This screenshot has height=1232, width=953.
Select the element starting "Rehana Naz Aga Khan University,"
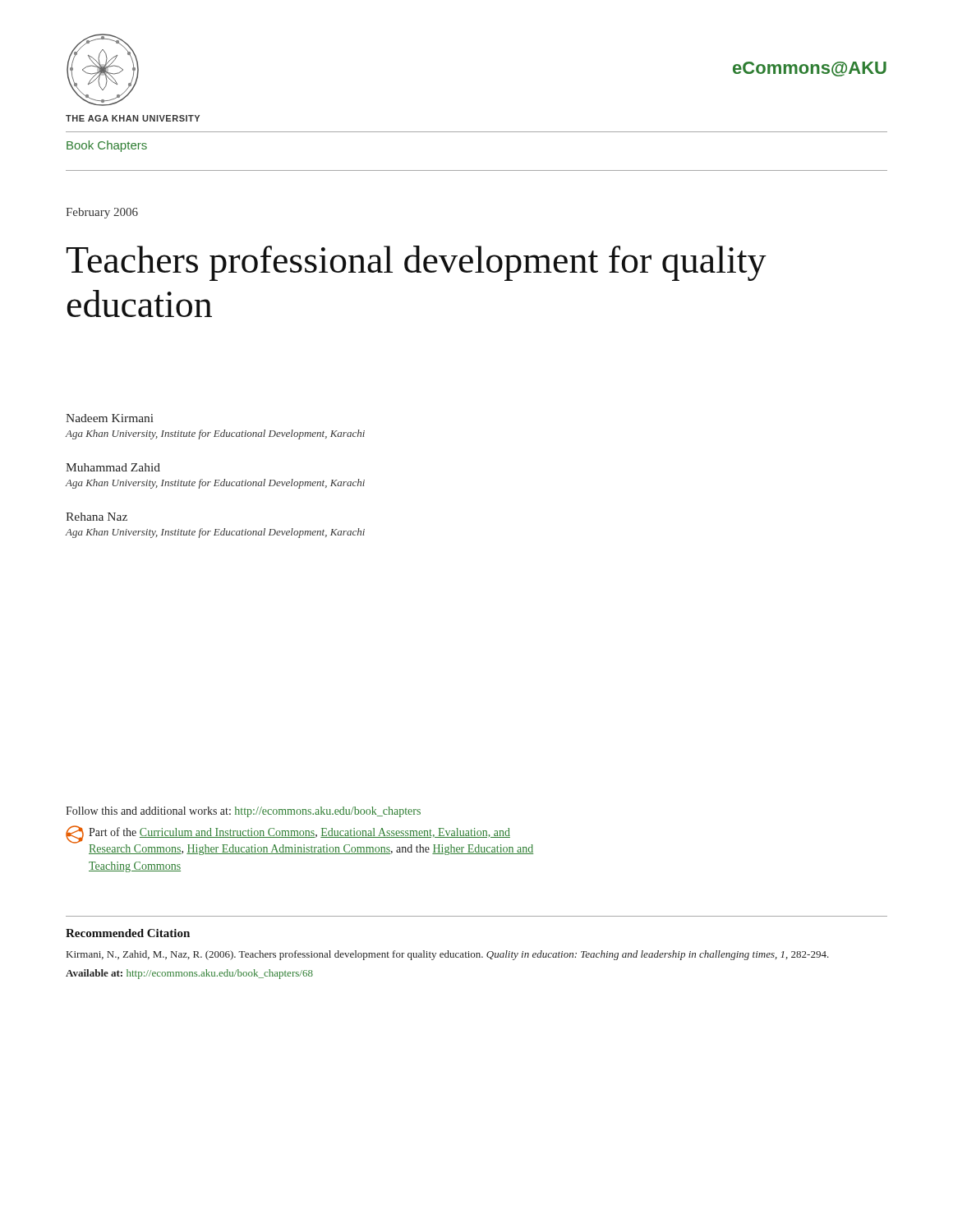[x=215, y=524]
